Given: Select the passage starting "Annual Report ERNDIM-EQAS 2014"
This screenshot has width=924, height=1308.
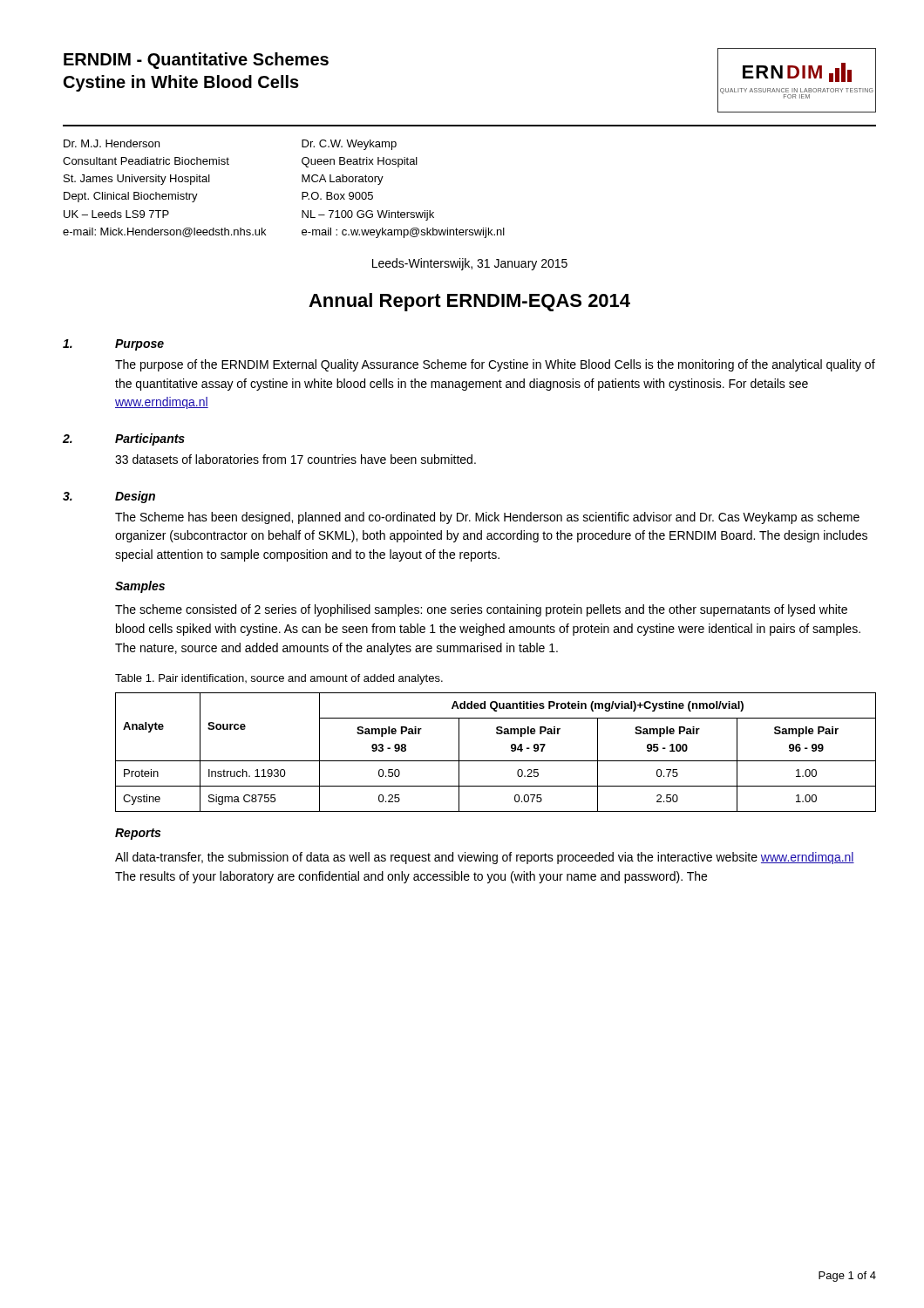Looking at the screenshot, I should [469, 300].
